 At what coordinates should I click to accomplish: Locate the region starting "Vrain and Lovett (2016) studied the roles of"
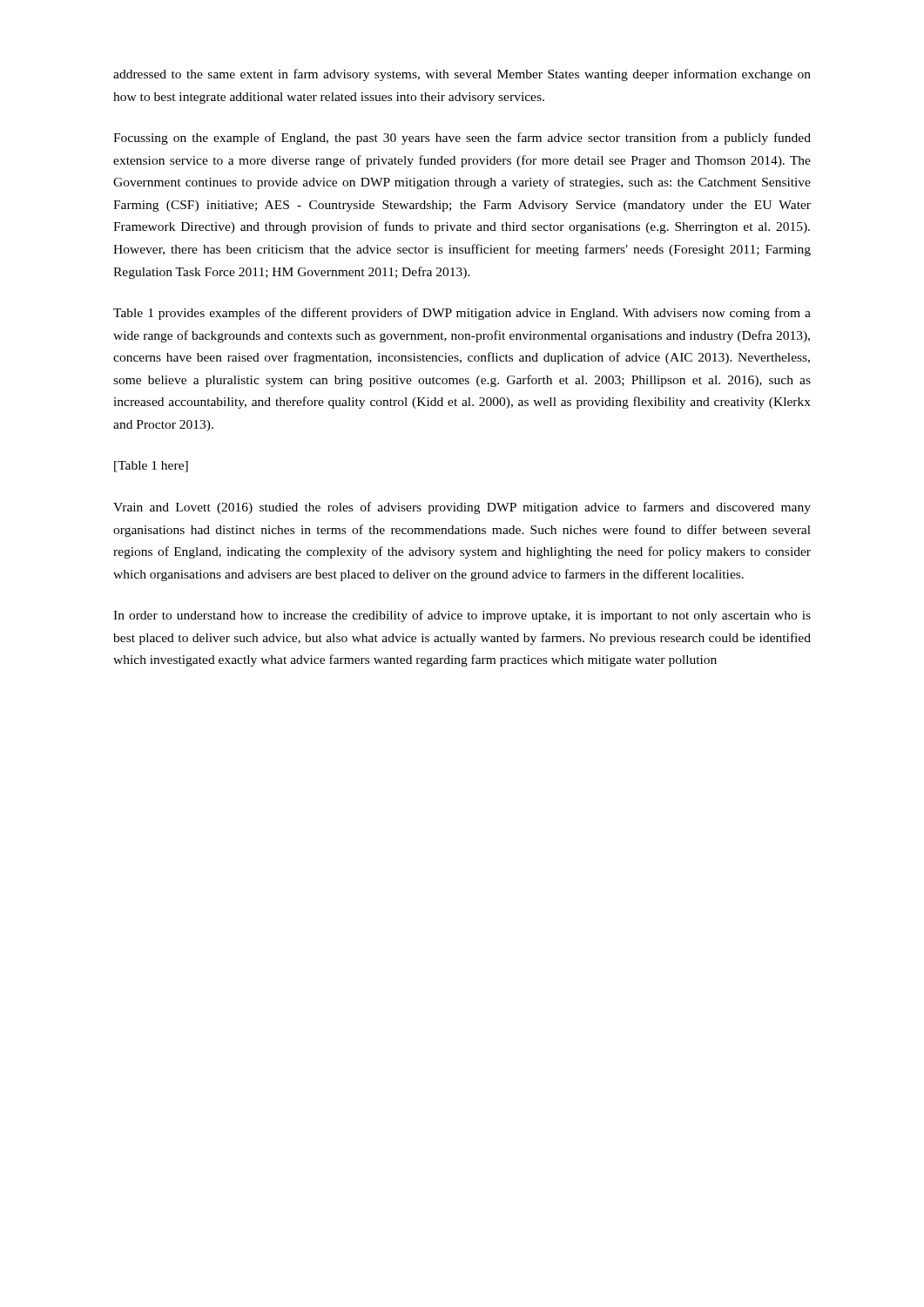pos(462,540)
